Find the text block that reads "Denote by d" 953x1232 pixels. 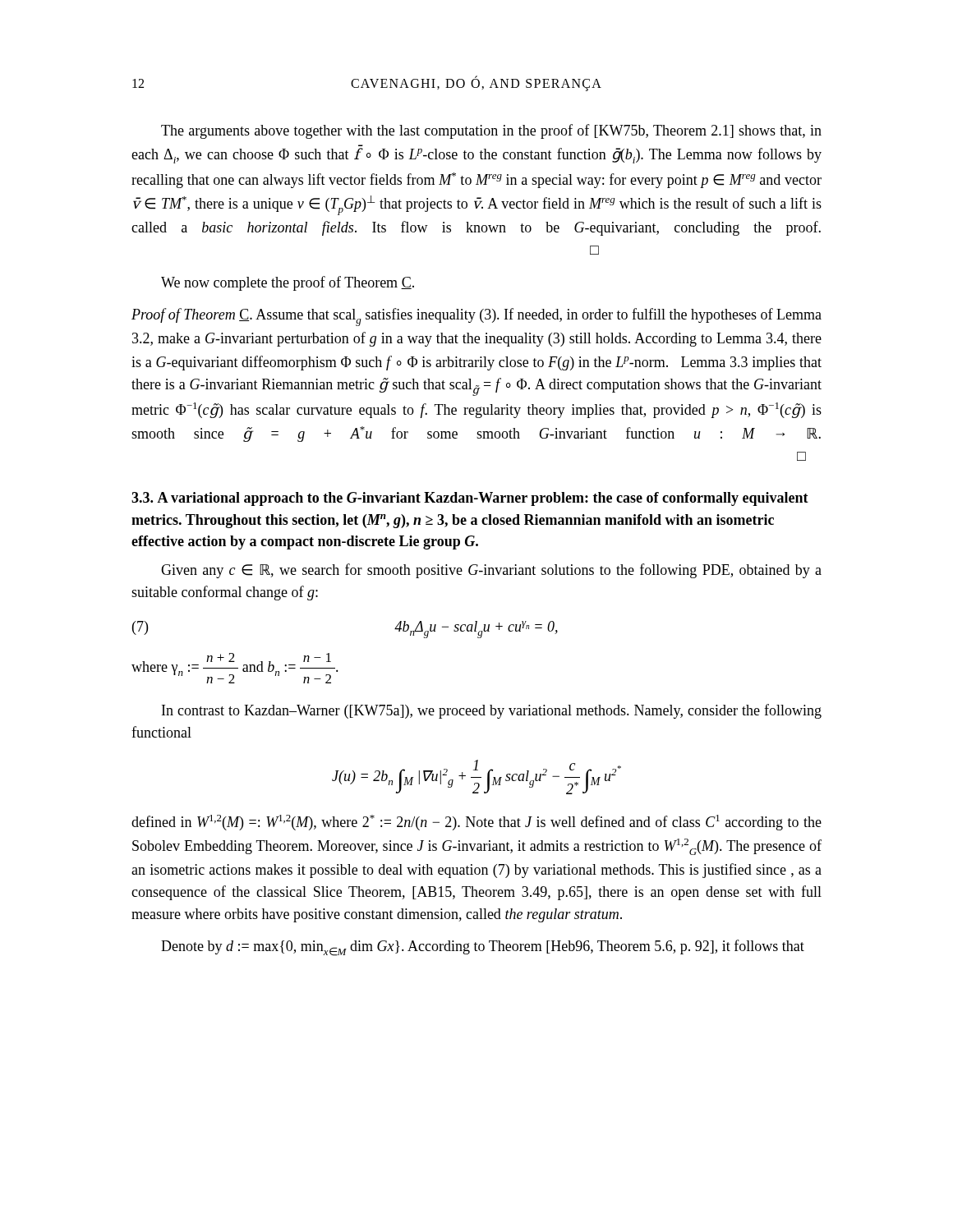tap(483, 948)
